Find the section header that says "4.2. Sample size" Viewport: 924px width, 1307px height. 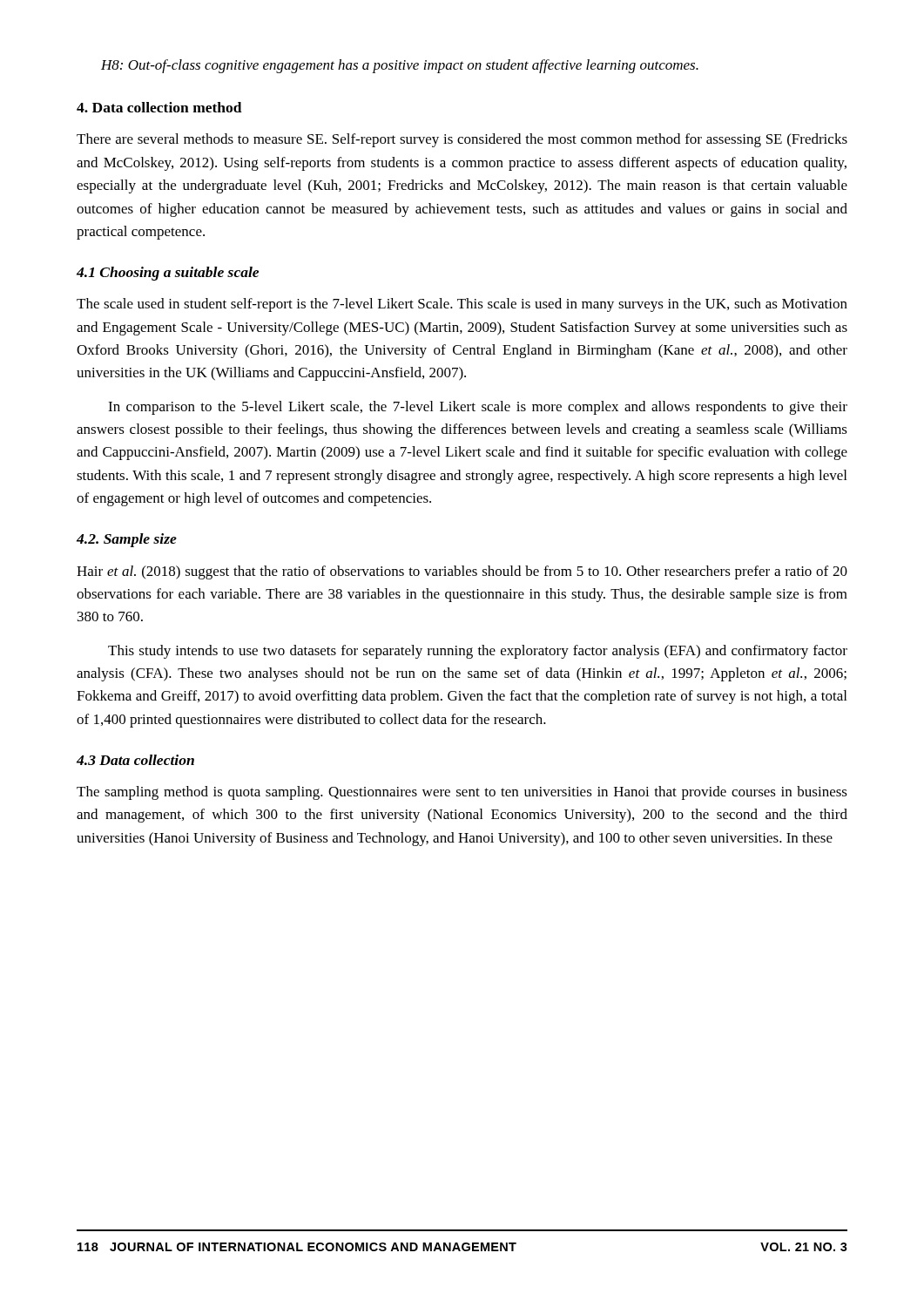[x=127, y=539]
